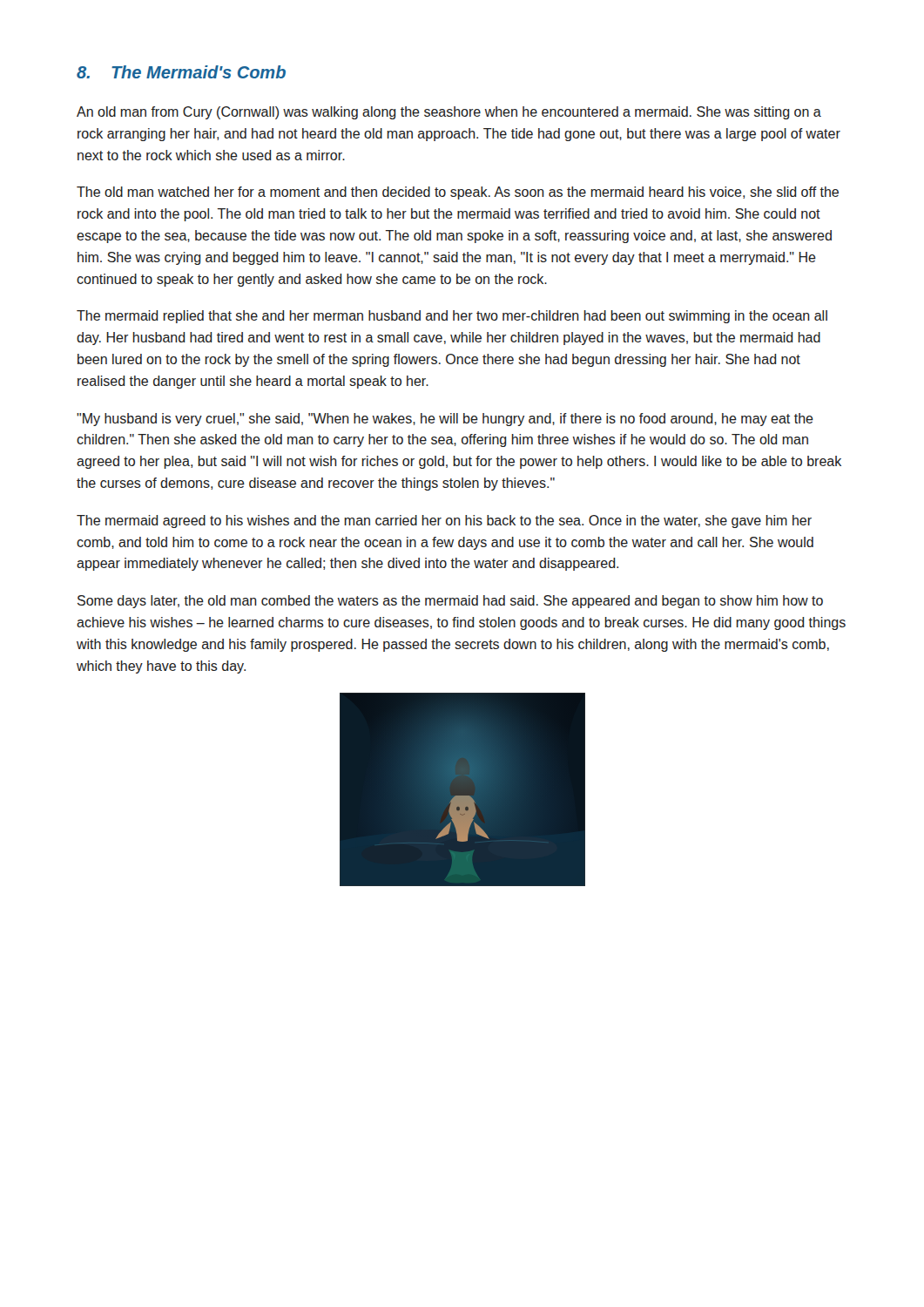Viewport: 924px width, 1307px height.
Task: Find the text block that says "The mermaid agreed"
Action: (445, 542)
